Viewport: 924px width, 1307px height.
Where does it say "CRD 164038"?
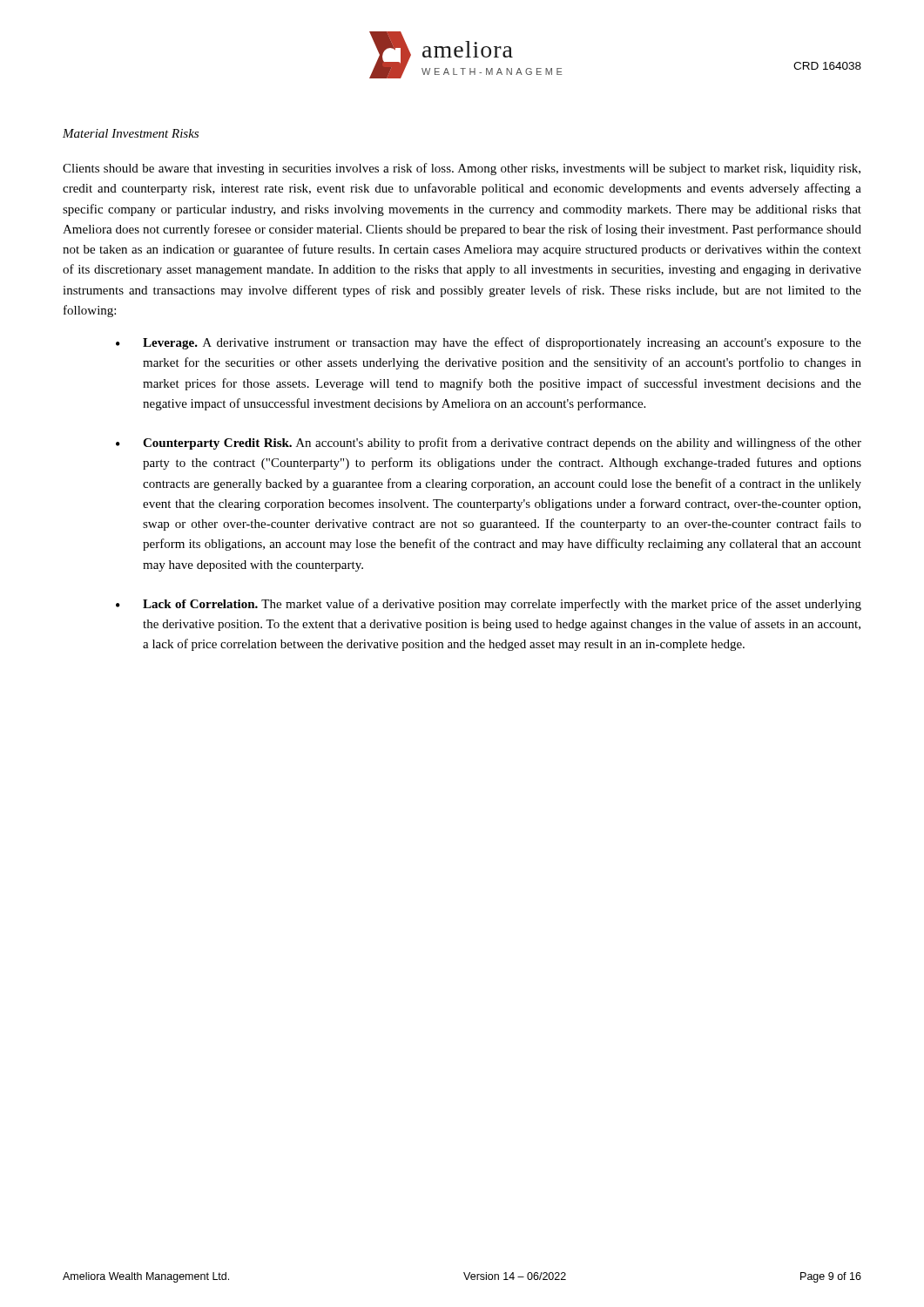coord(827,66)
